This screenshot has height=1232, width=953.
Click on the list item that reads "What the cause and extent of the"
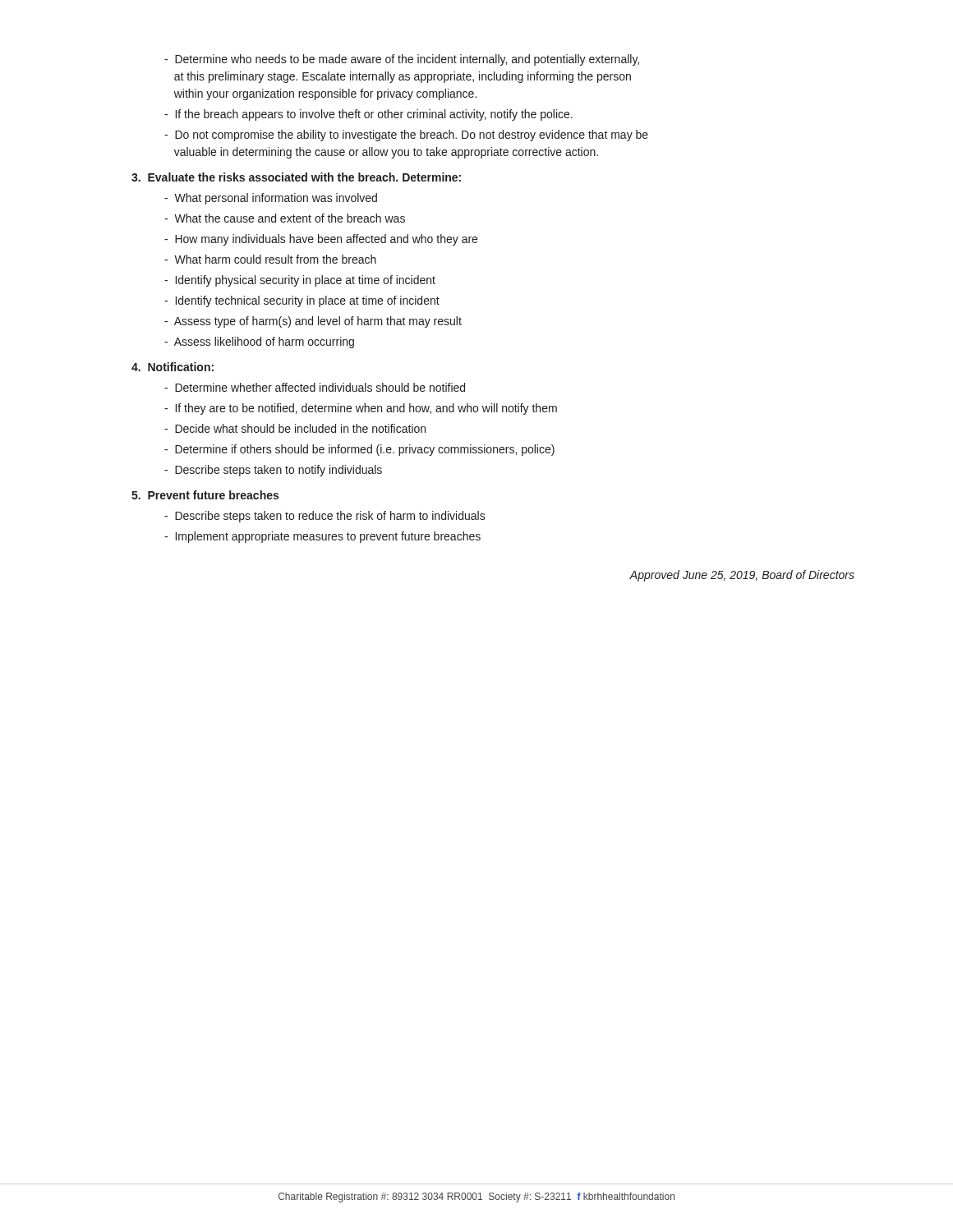(x=285, y=218)
